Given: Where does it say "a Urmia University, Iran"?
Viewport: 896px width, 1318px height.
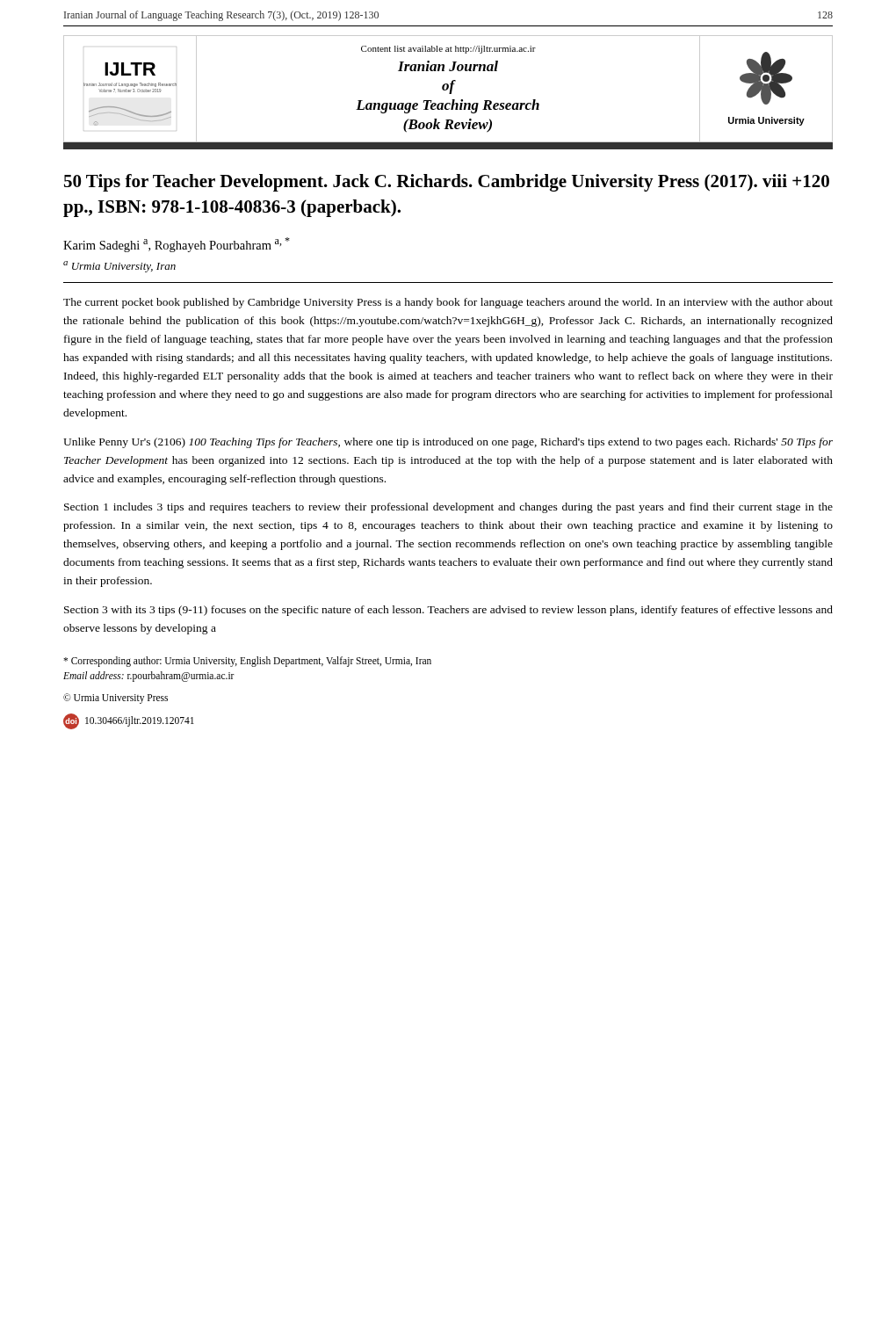Looking at the screenshot, I should (x=120, y=265).
